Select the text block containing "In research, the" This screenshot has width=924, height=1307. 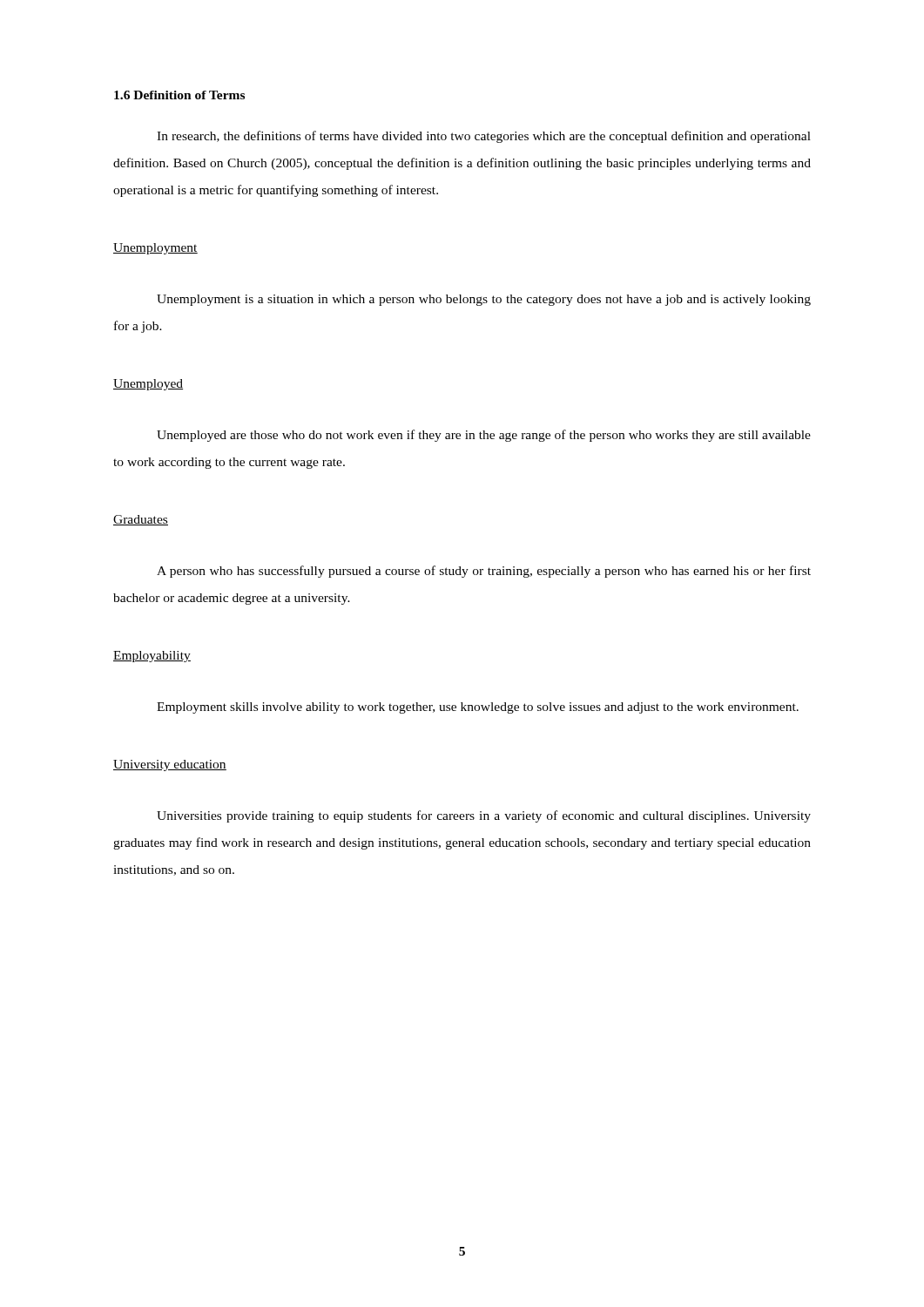pyautogui.click(x=462, y=162)
